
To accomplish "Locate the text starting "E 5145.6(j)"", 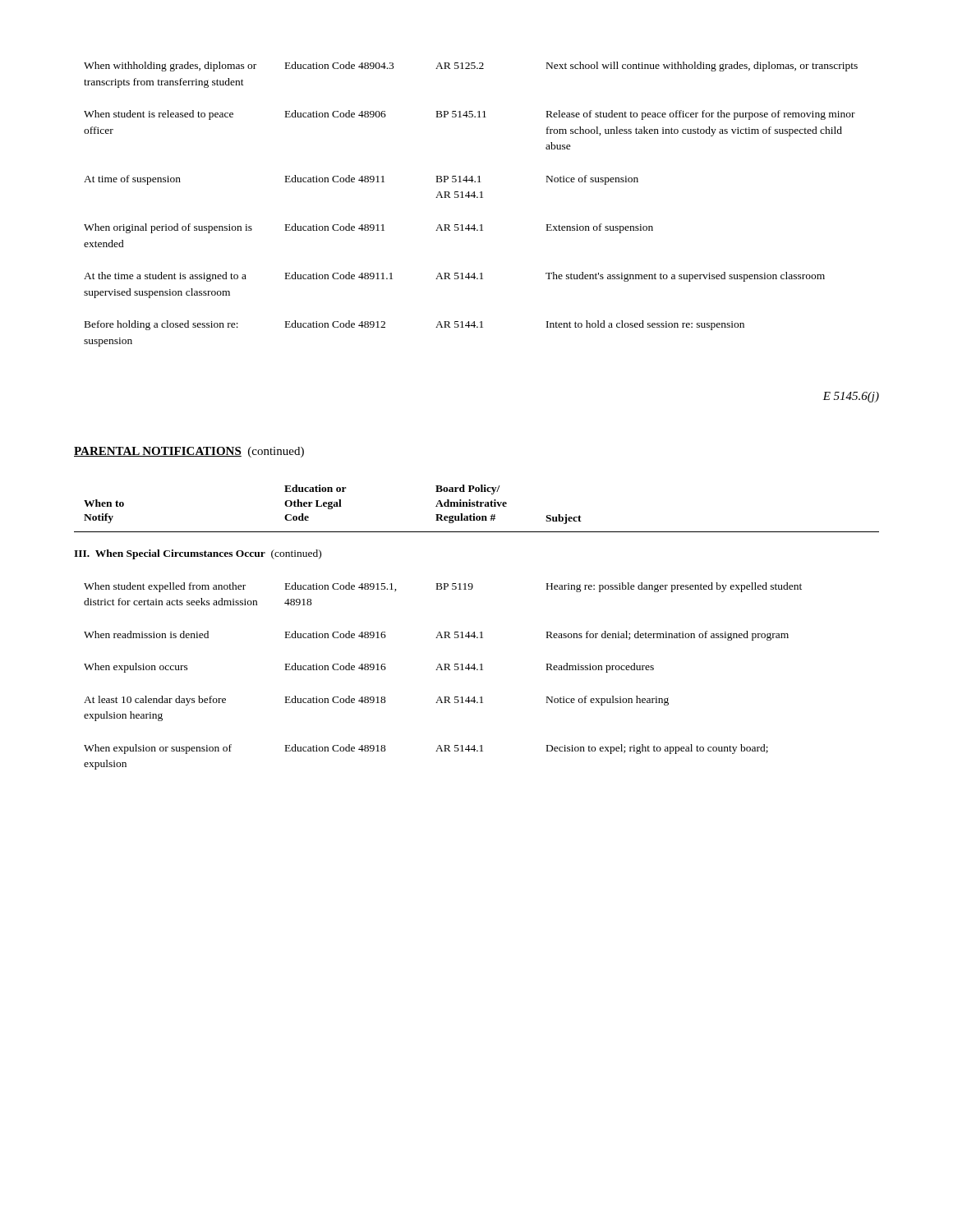I will (x=851, y=396).
